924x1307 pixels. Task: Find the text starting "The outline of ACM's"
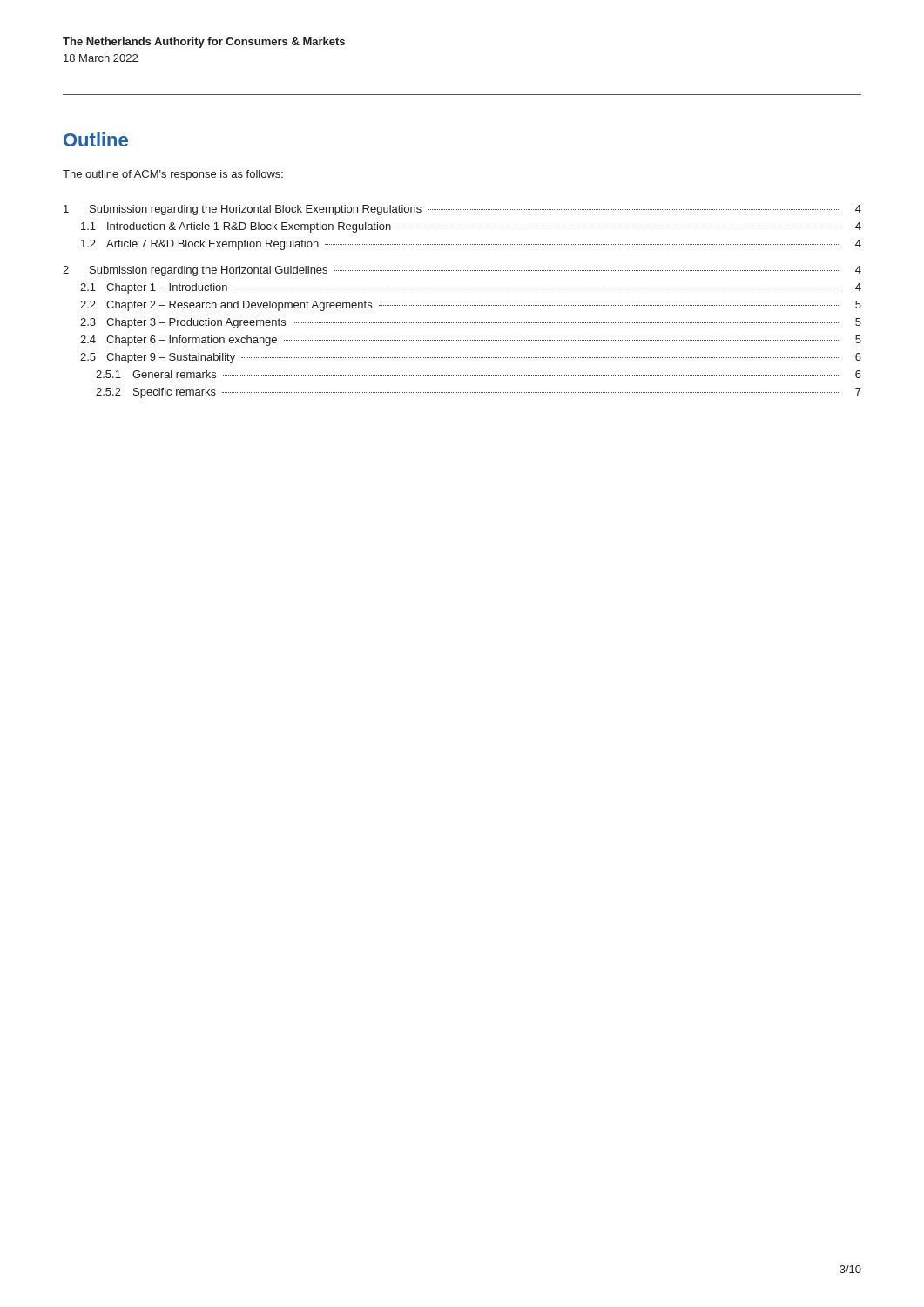tap(173, 175)
